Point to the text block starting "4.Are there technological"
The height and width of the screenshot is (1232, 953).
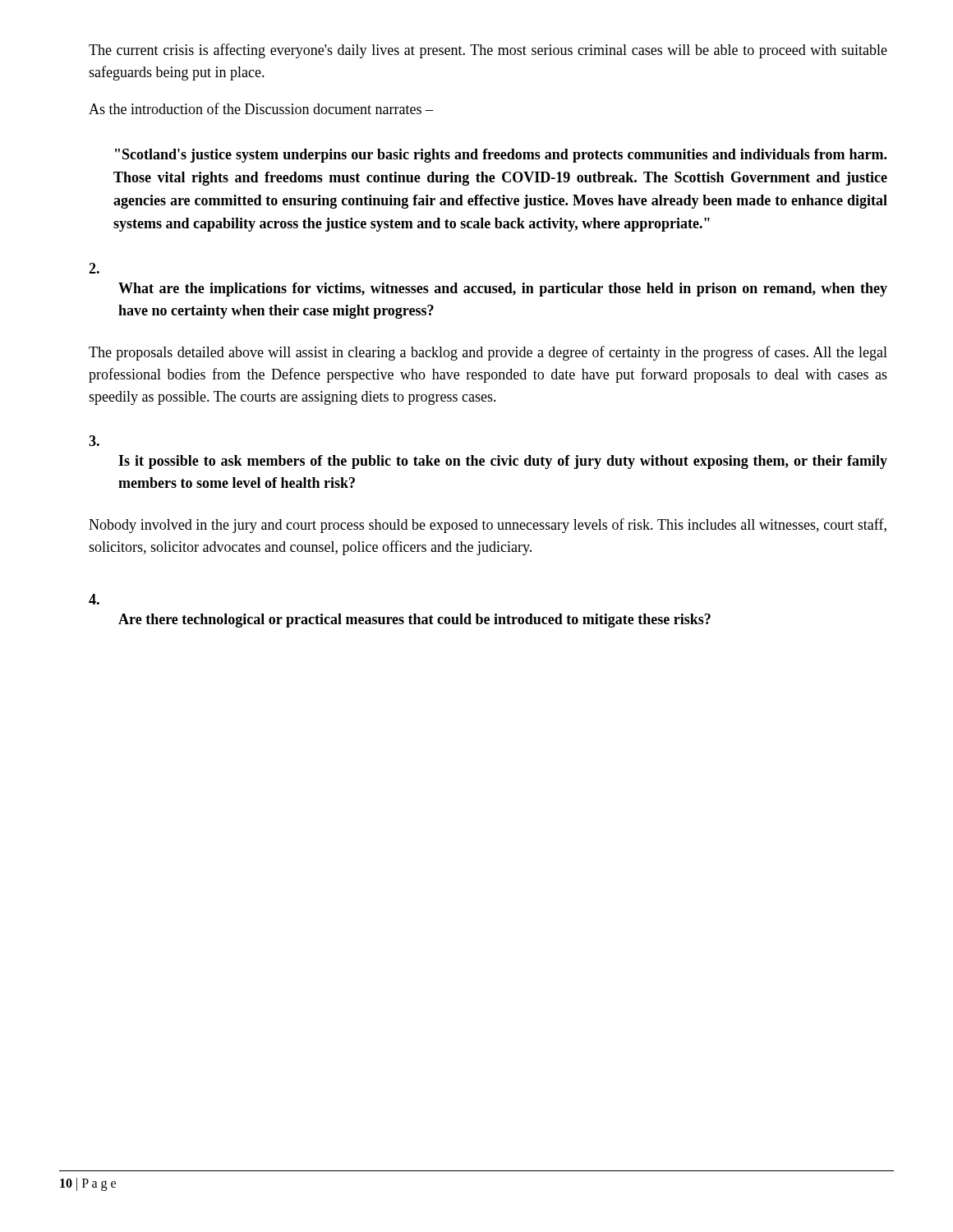point(488,611)
